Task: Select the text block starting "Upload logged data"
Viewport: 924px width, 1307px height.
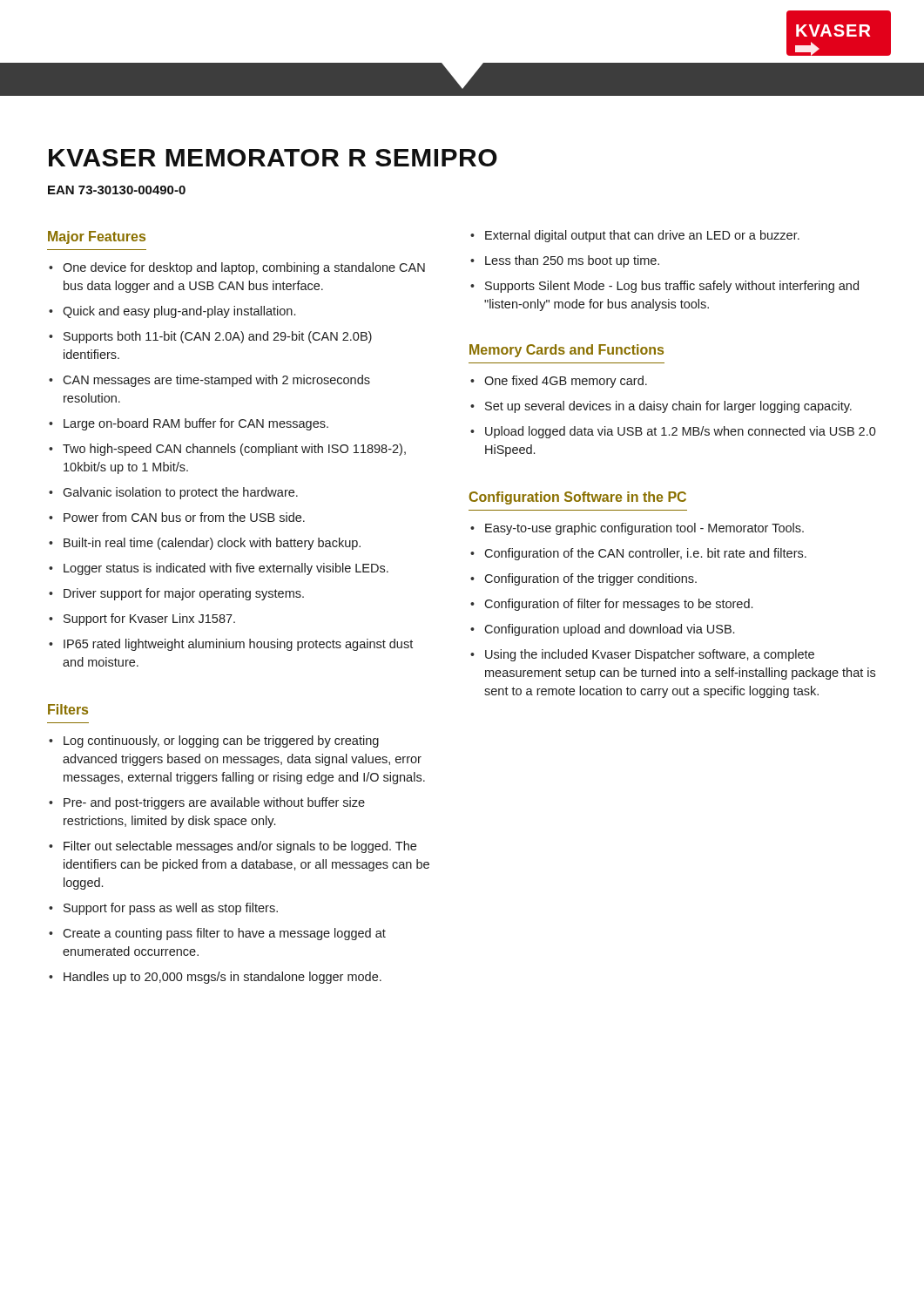Action: (680, 440)
